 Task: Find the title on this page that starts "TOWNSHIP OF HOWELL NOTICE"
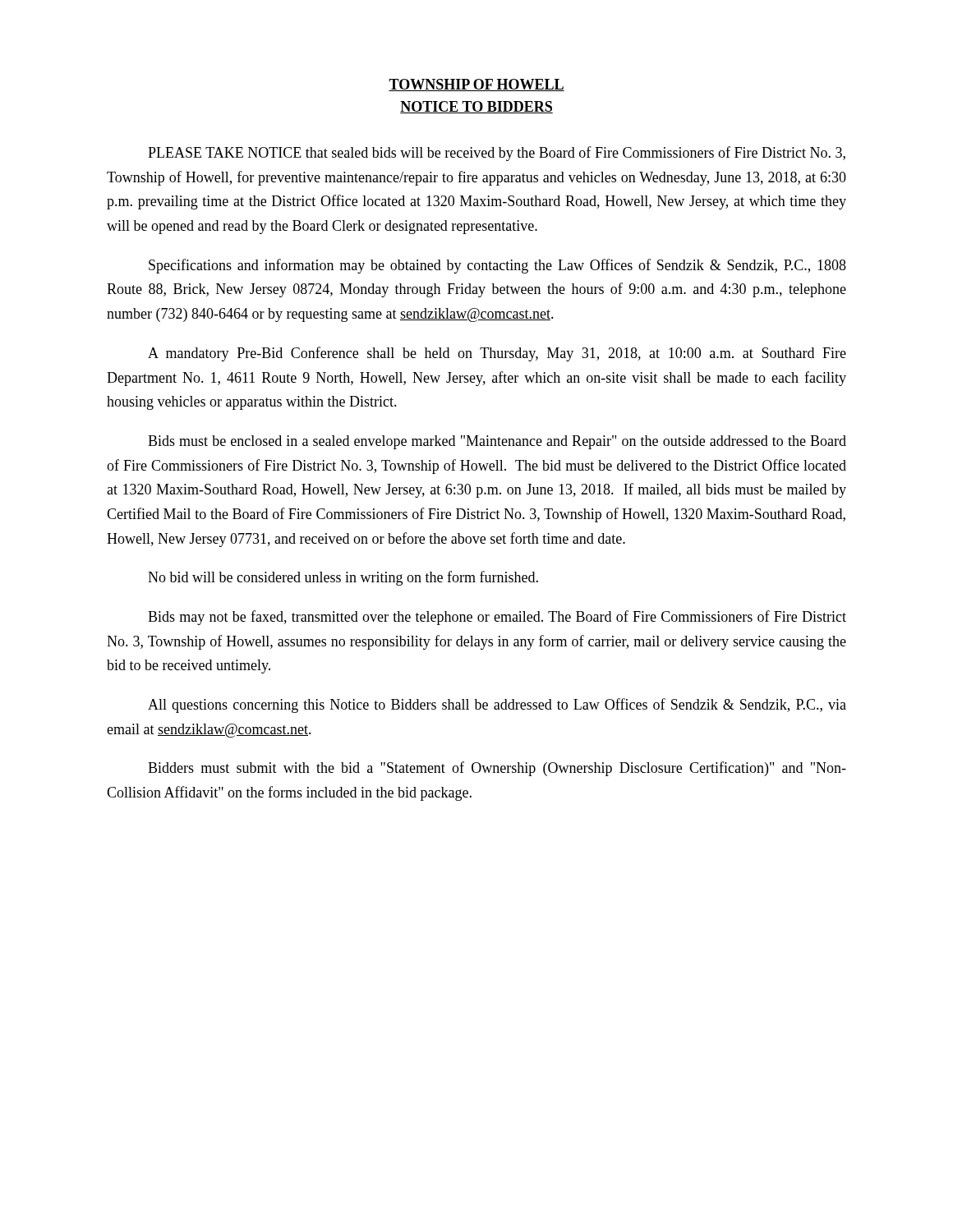click(476, 96)
